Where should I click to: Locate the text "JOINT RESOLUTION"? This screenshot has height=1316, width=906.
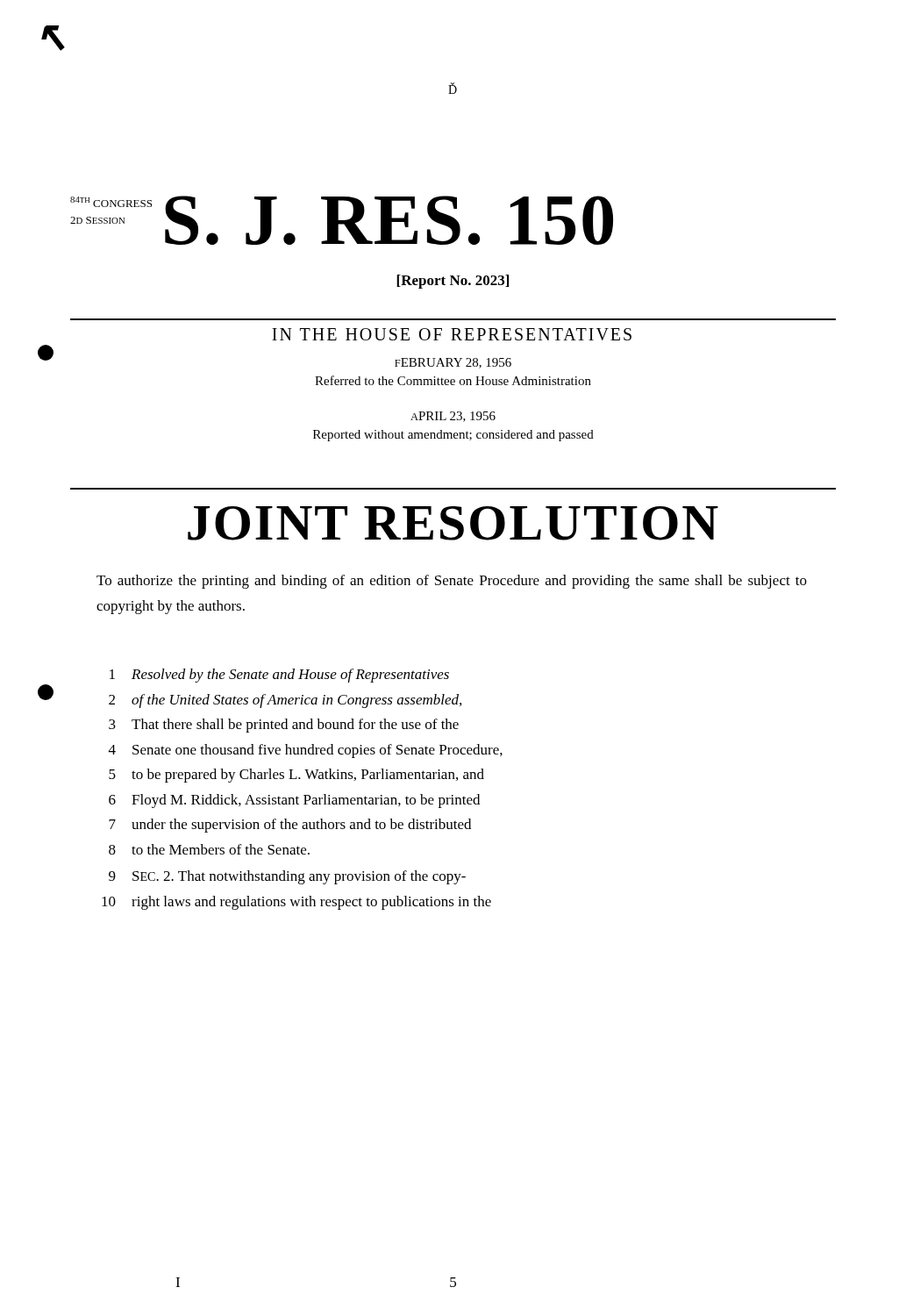pyautogui.click(x=453, y=522)
